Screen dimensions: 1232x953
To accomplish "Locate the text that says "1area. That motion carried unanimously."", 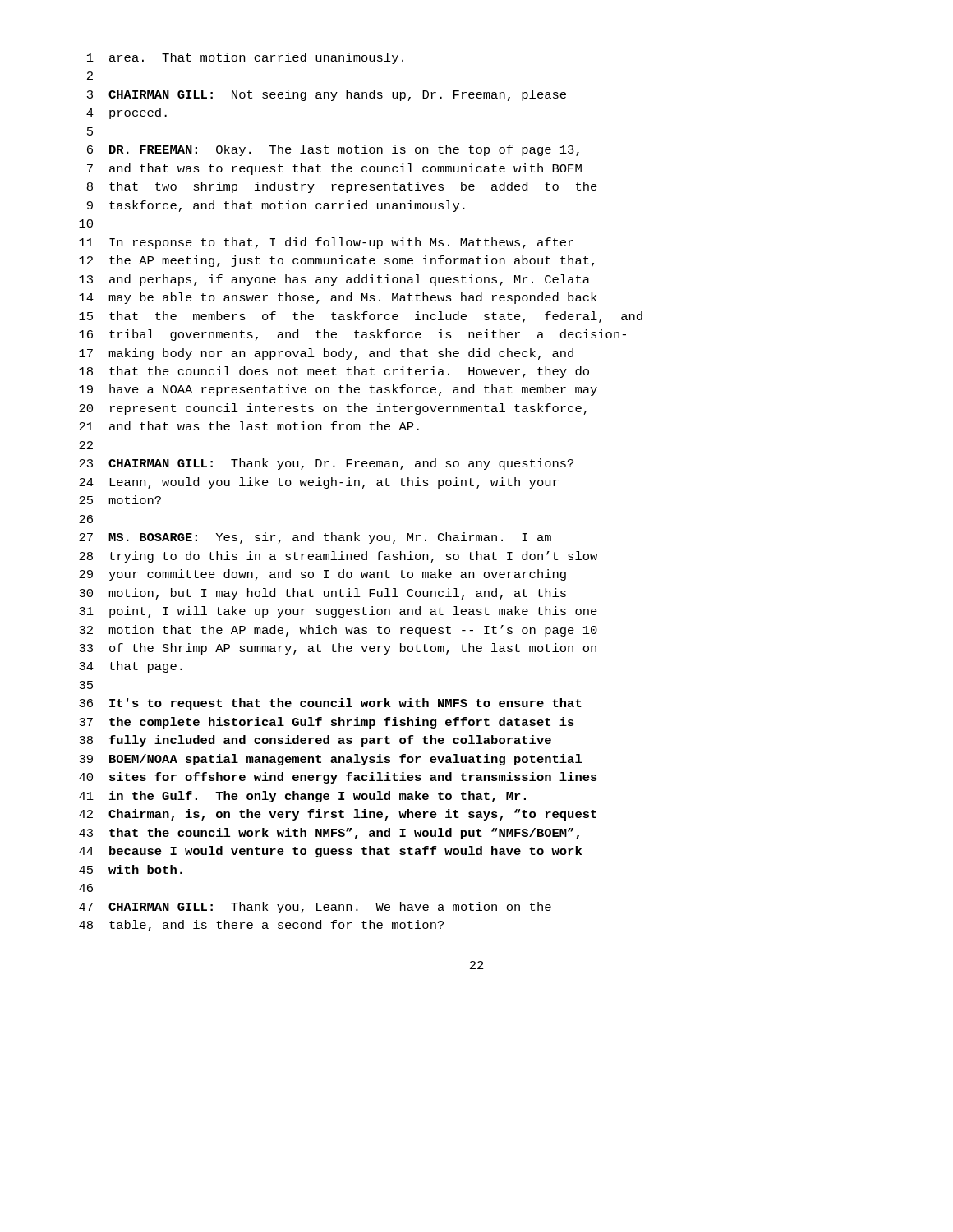I will [x=245, y=58].
